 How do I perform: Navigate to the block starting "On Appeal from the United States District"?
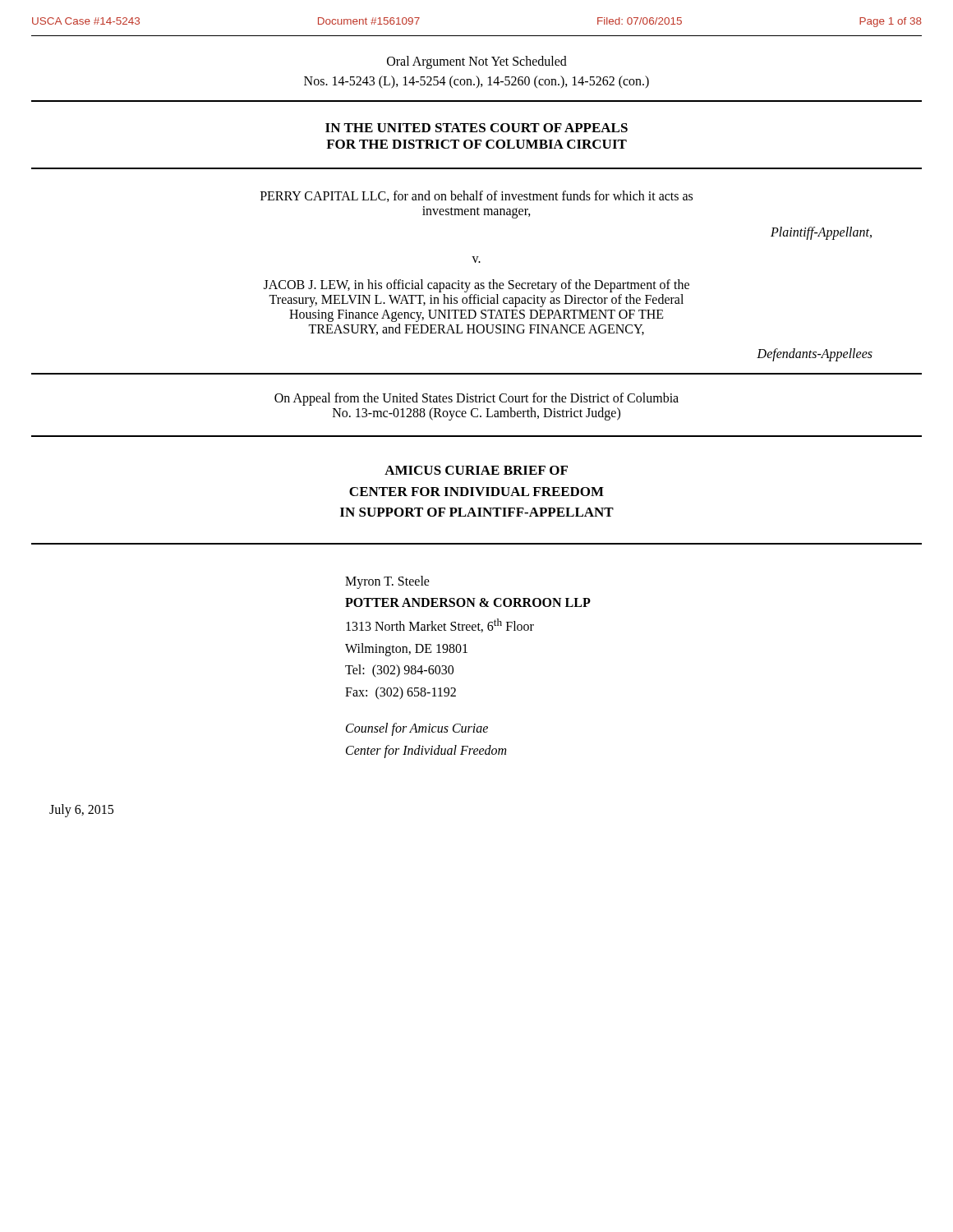click(476, 405)
